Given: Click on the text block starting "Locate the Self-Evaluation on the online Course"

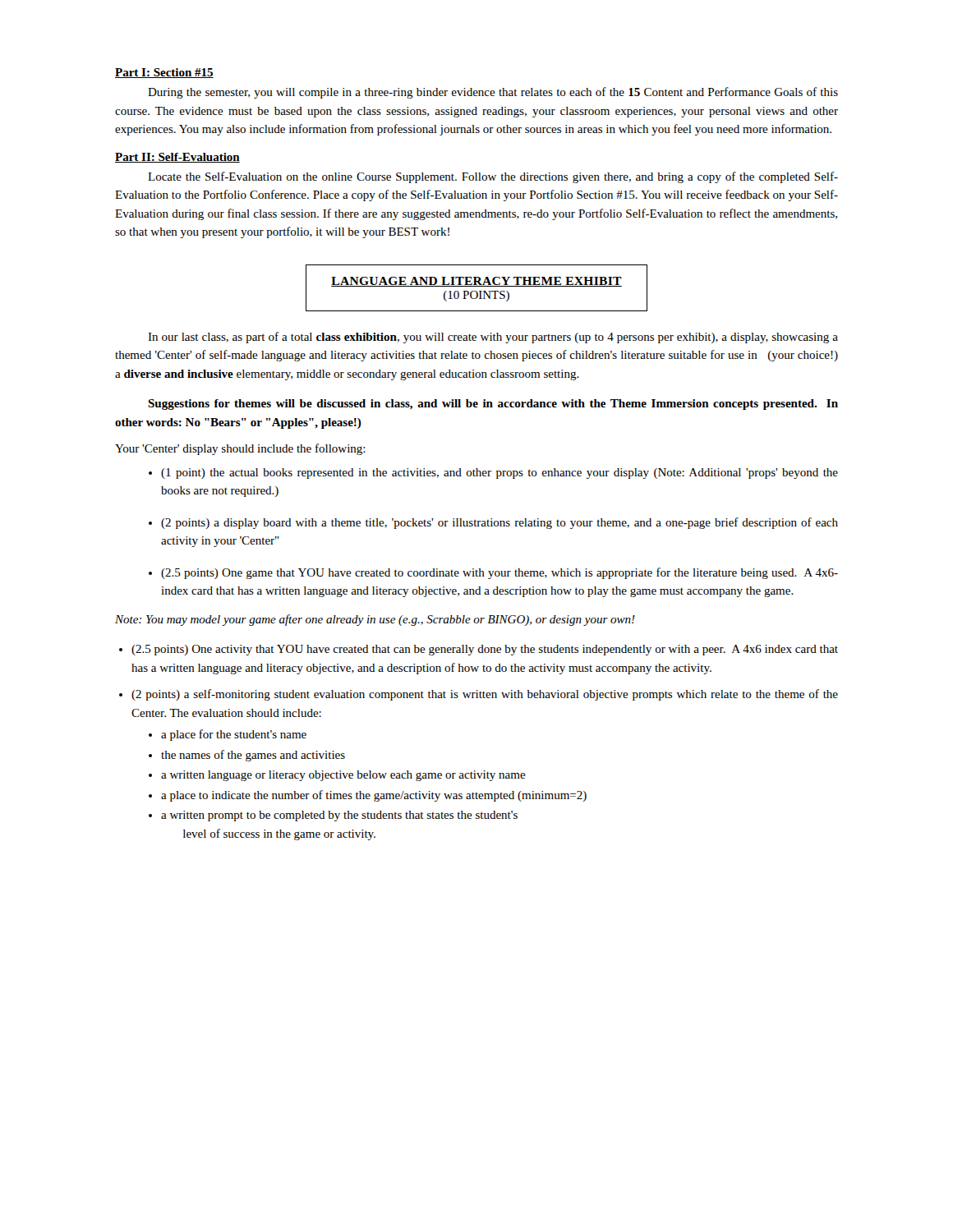Looking at the screenshot, I should click(x=476, y=204).
